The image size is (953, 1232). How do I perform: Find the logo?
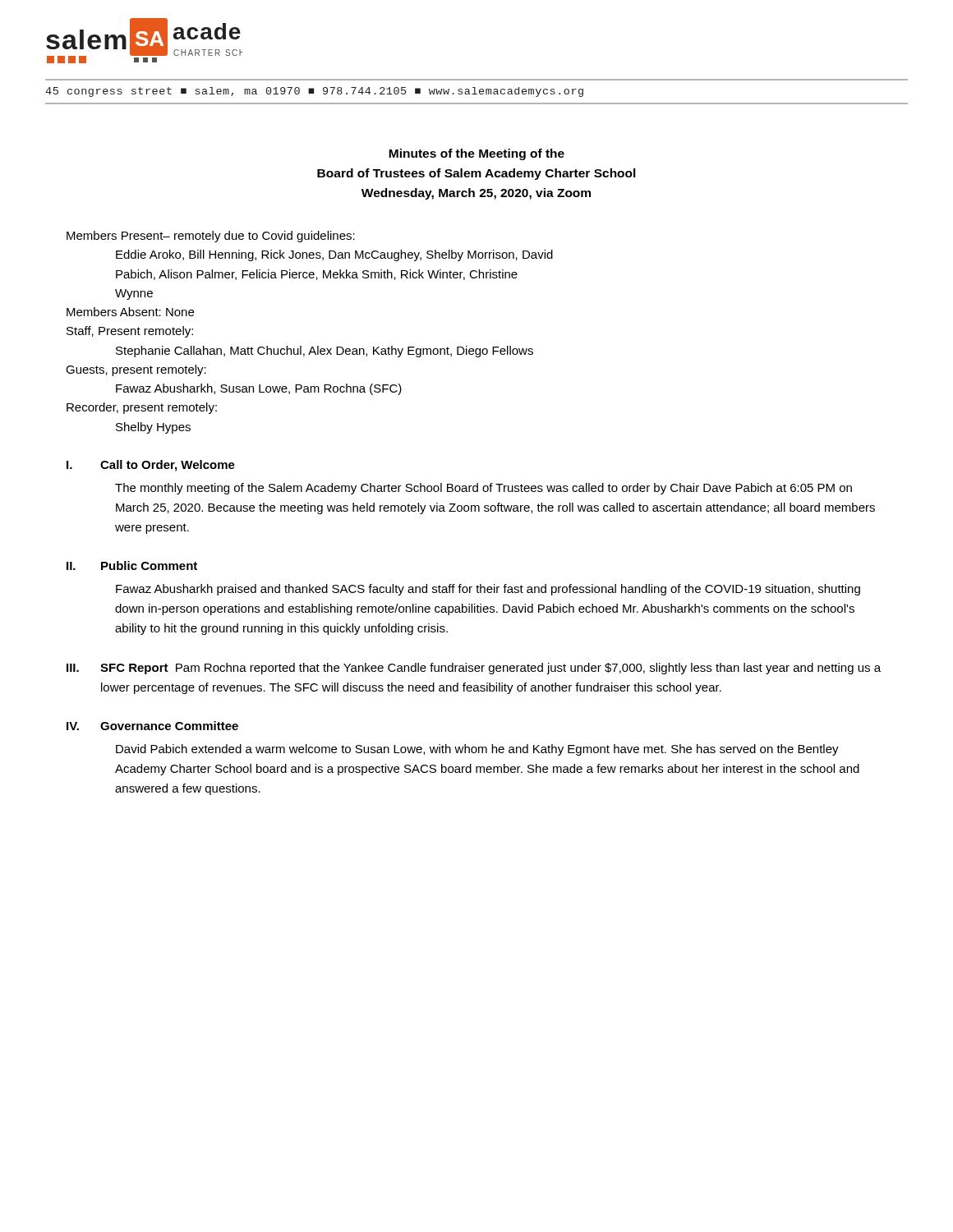(476, 43)
